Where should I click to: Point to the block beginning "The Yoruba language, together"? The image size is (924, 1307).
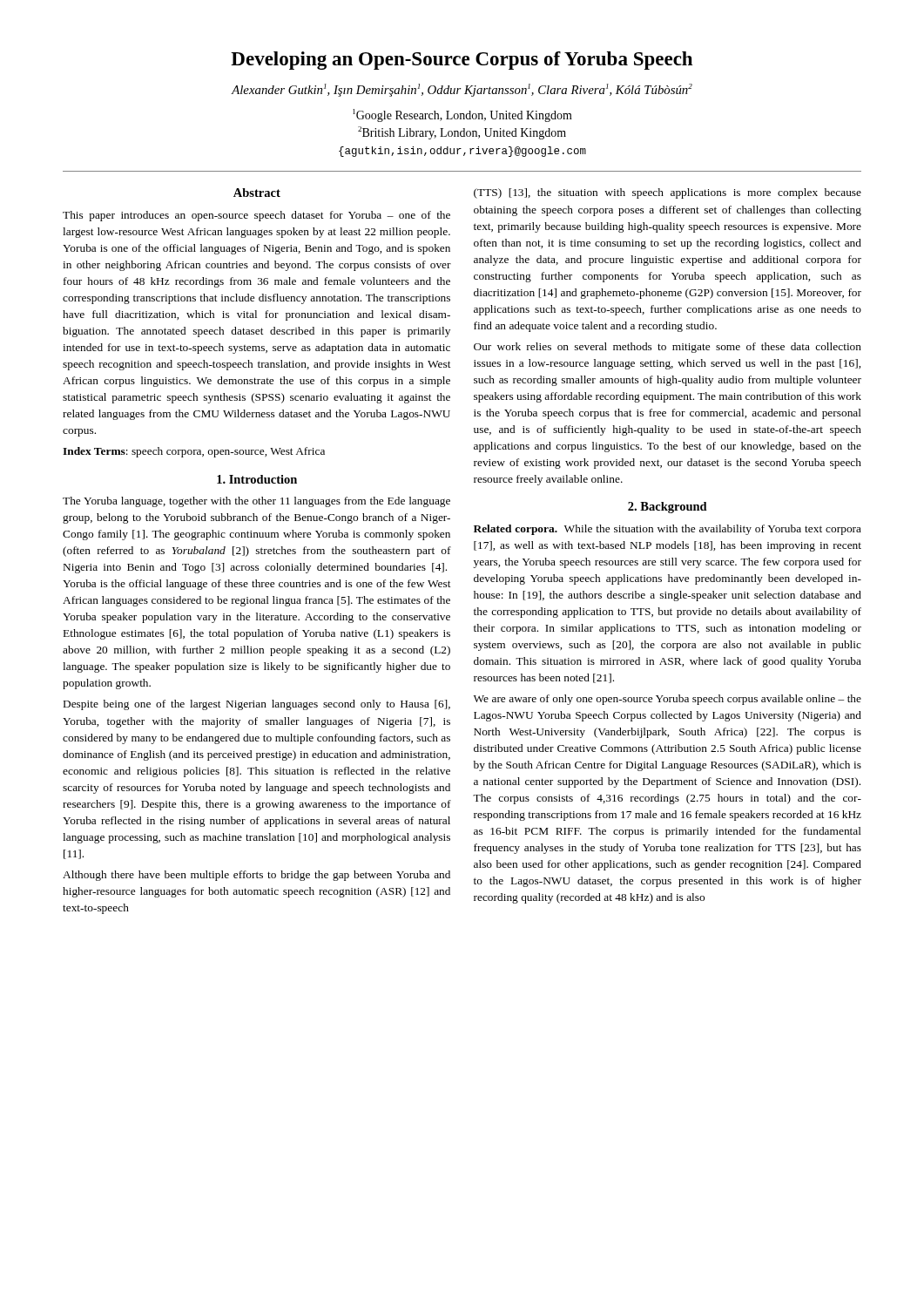pos(257,592)
